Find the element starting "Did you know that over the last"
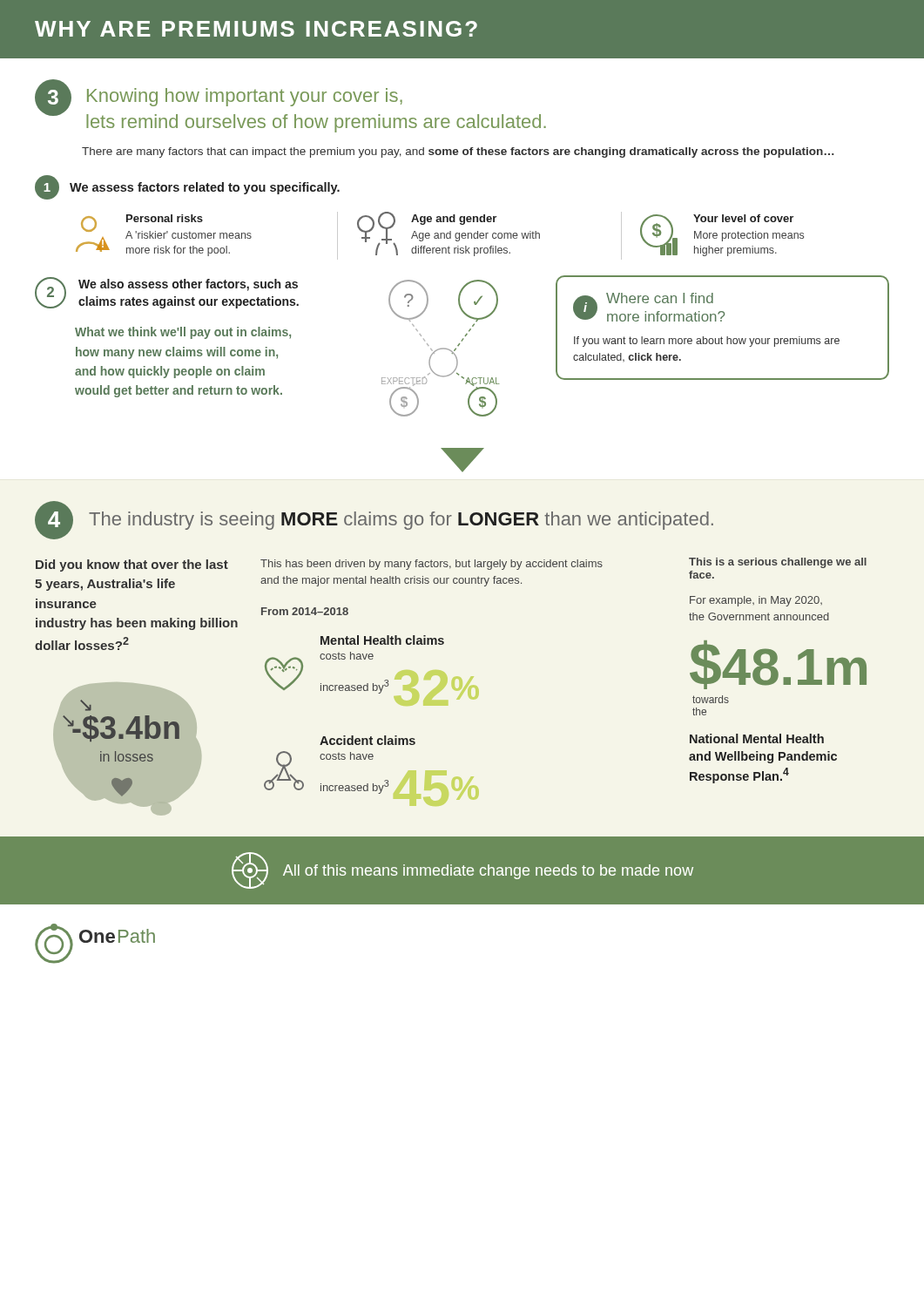 pos(132,565)
